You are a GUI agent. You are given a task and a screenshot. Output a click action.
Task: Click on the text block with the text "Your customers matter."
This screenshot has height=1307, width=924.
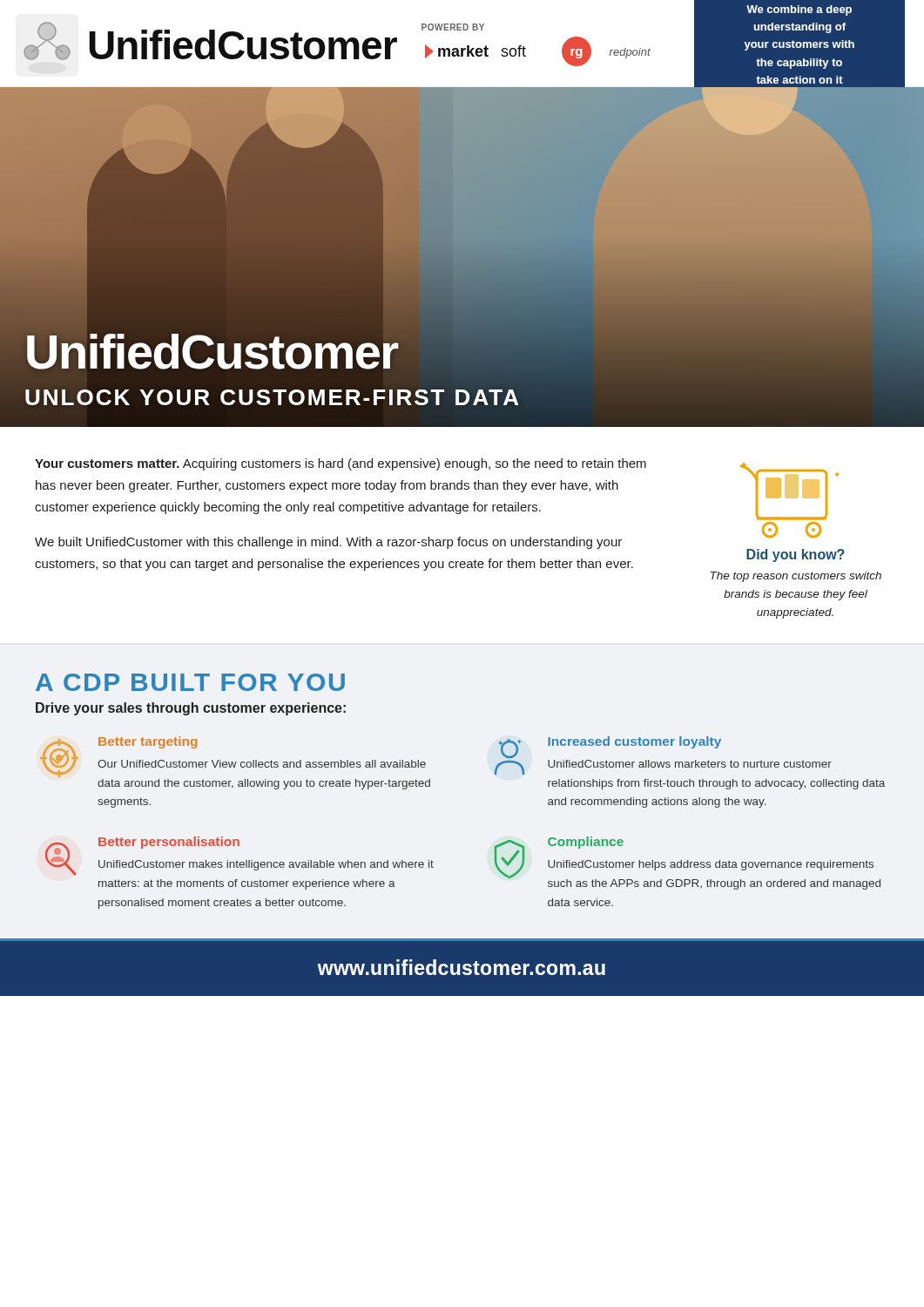point(353,514)
